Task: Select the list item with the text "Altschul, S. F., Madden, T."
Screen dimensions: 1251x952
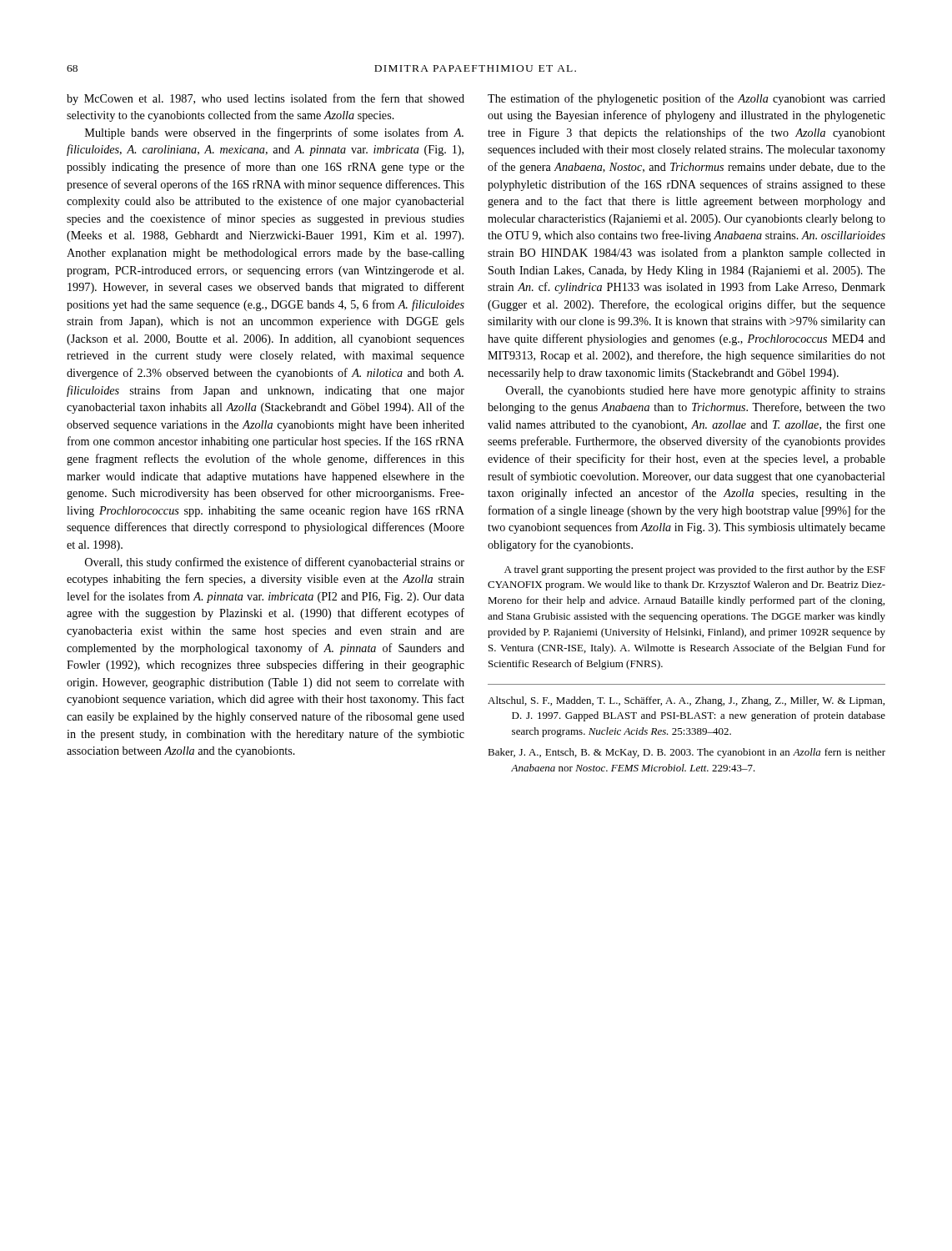Action: pos(686,716)
